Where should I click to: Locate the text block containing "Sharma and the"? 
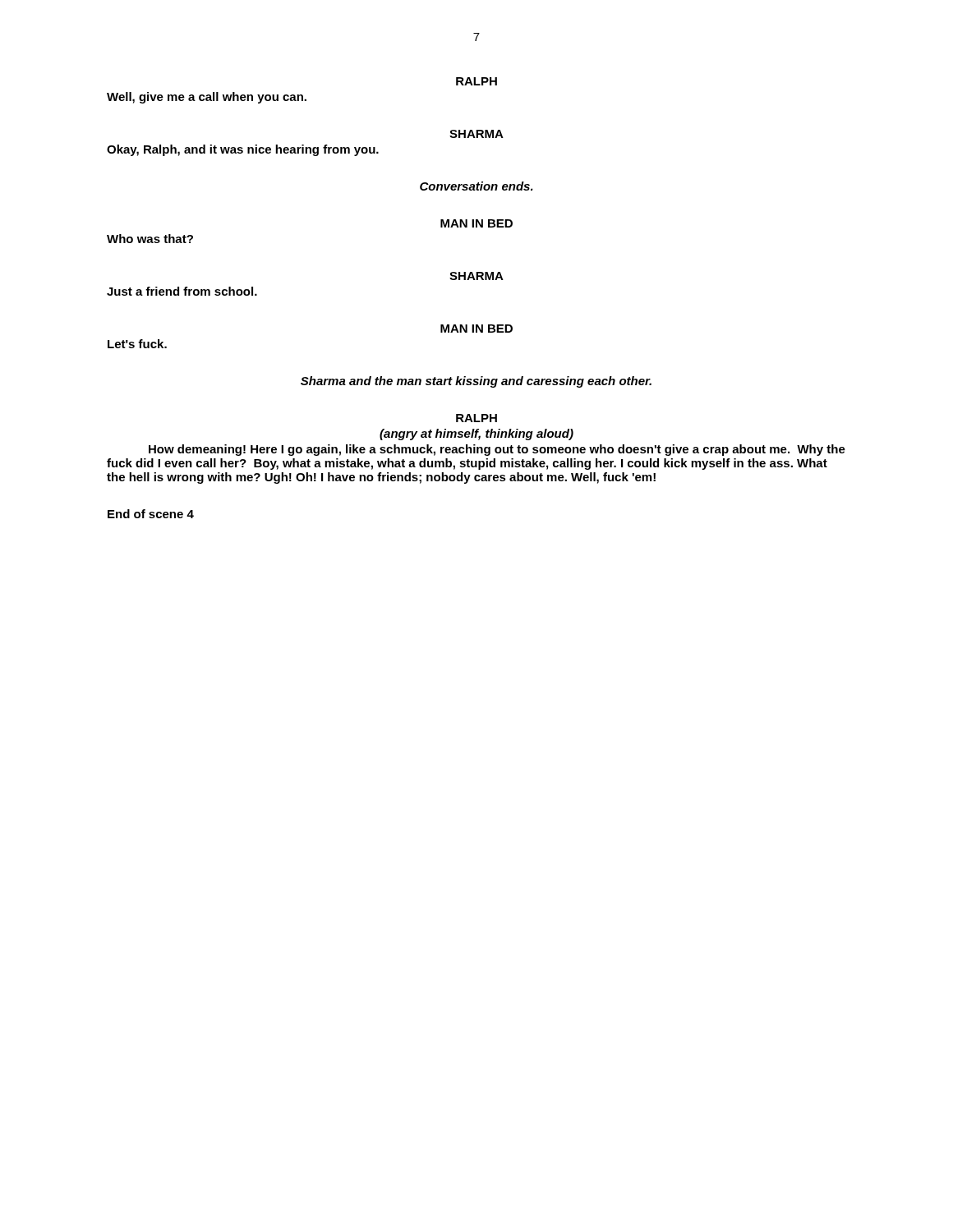click(x=476, y=381)
